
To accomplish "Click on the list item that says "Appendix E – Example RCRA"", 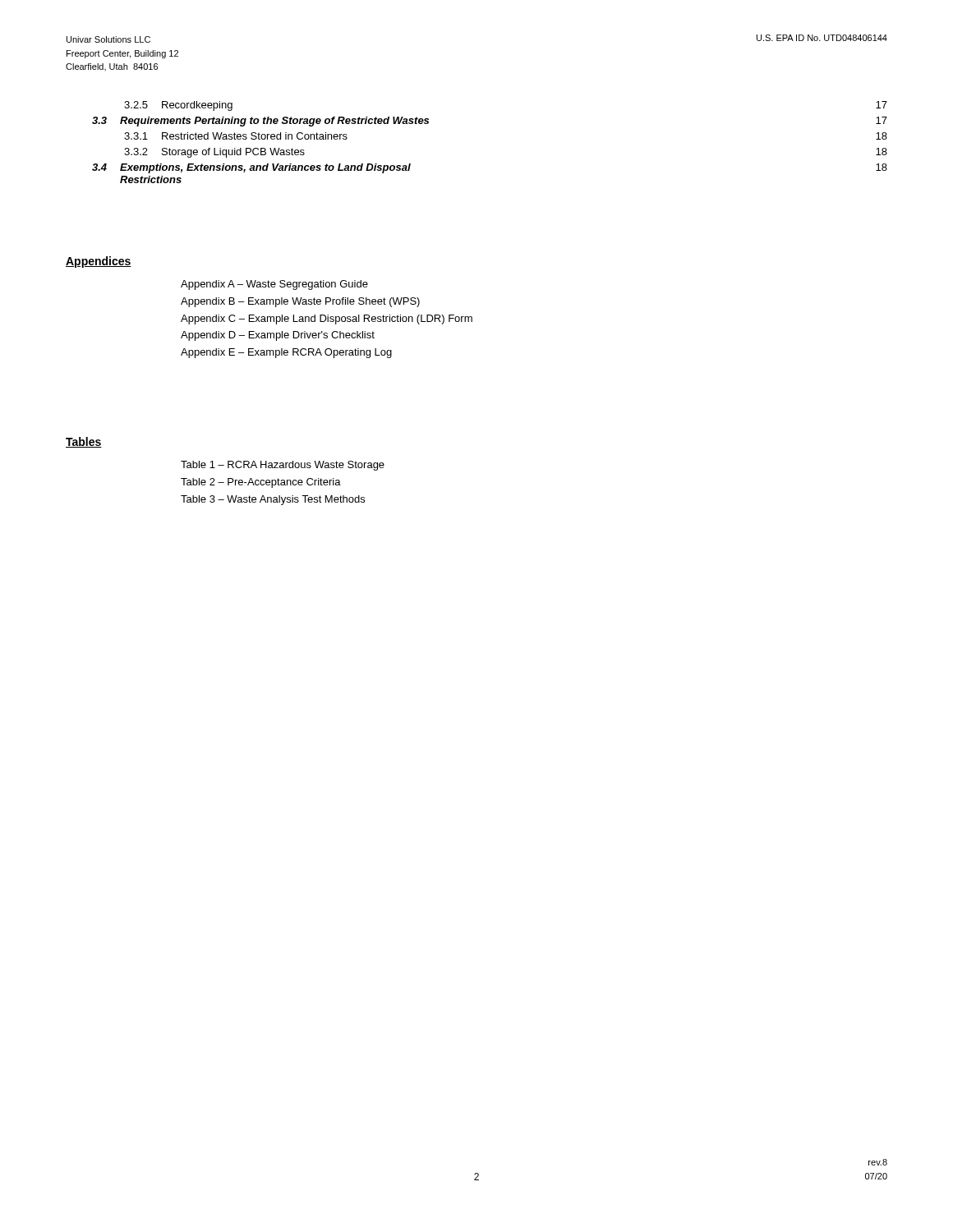I will (286, 352).
